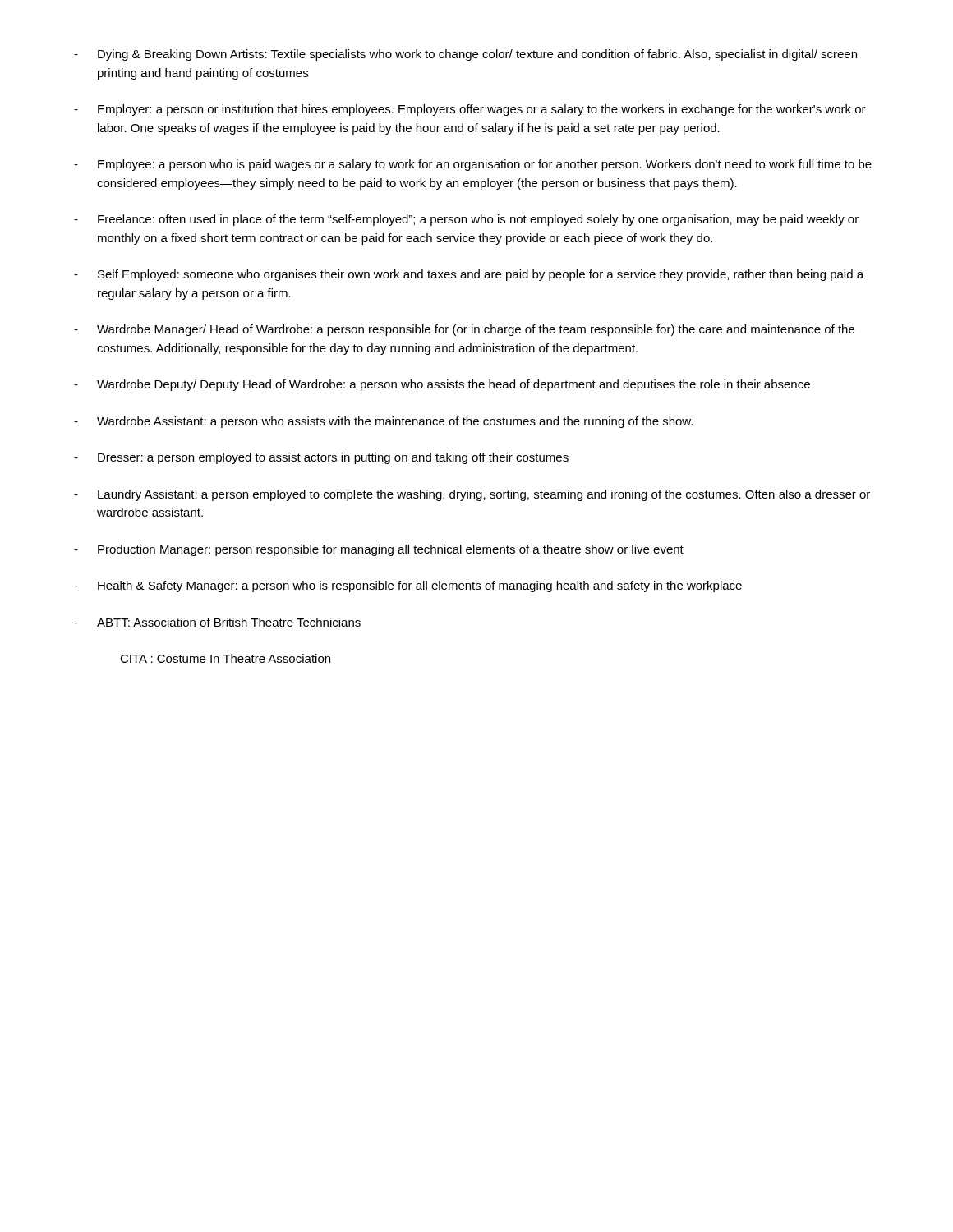Find the block starting "- Dying &"
Screen dimensions: 1232x953
(x=476, y=64)
